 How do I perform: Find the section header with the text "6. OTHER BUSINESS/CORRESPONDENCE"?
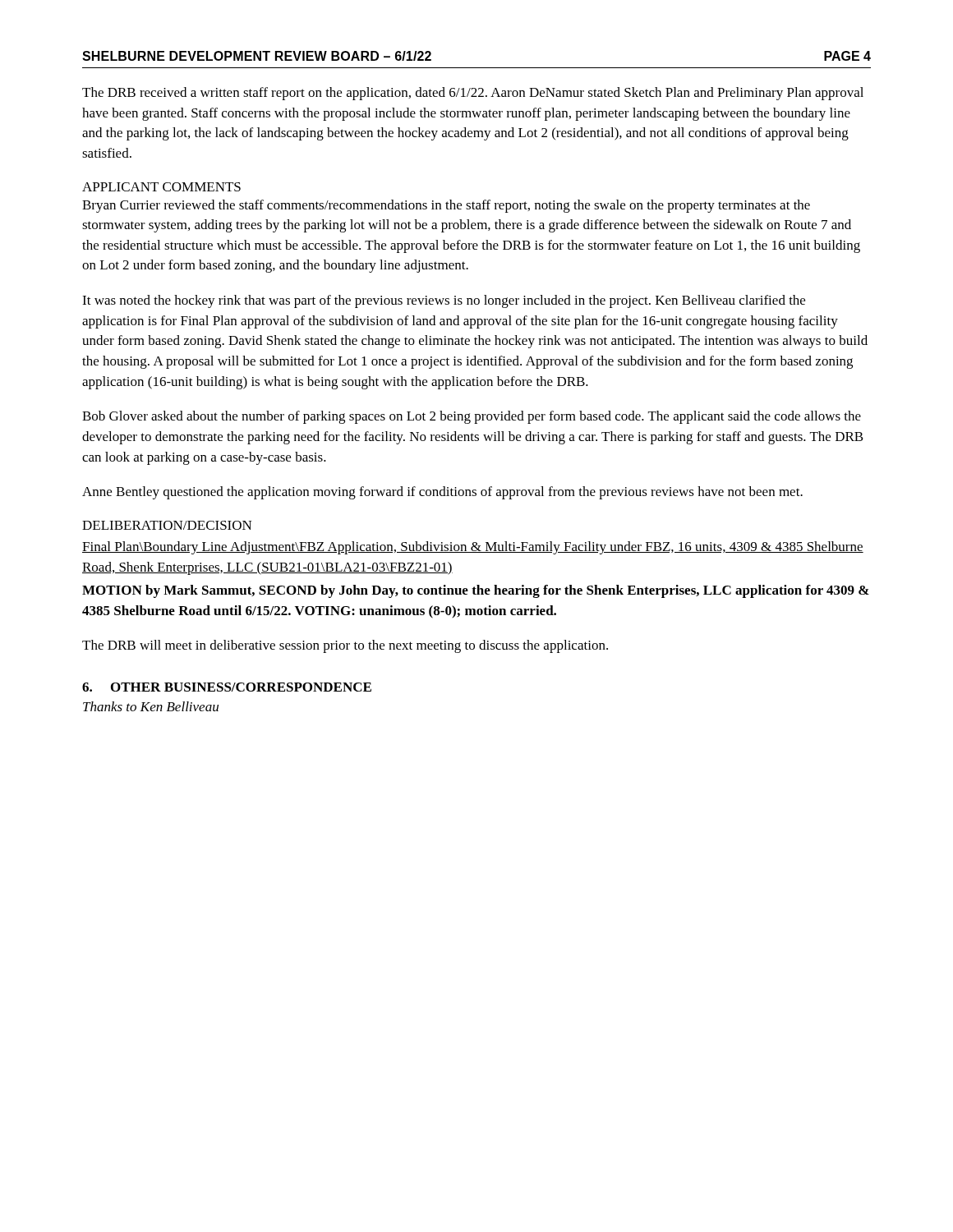227,687
